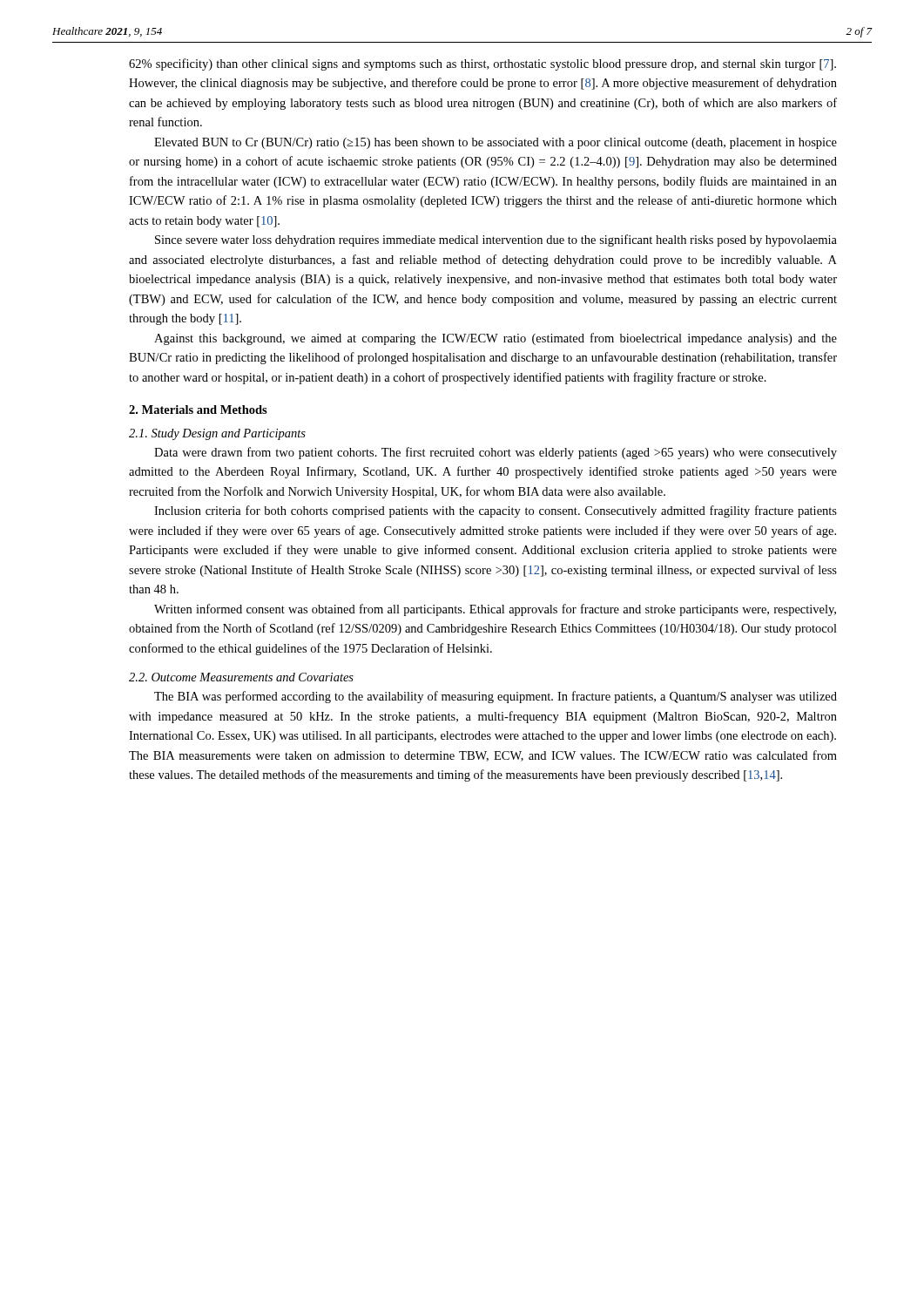Select the text block that reads "62% specificity) than other"
This screenshot has width=924, height=1307.
point(483,93)
